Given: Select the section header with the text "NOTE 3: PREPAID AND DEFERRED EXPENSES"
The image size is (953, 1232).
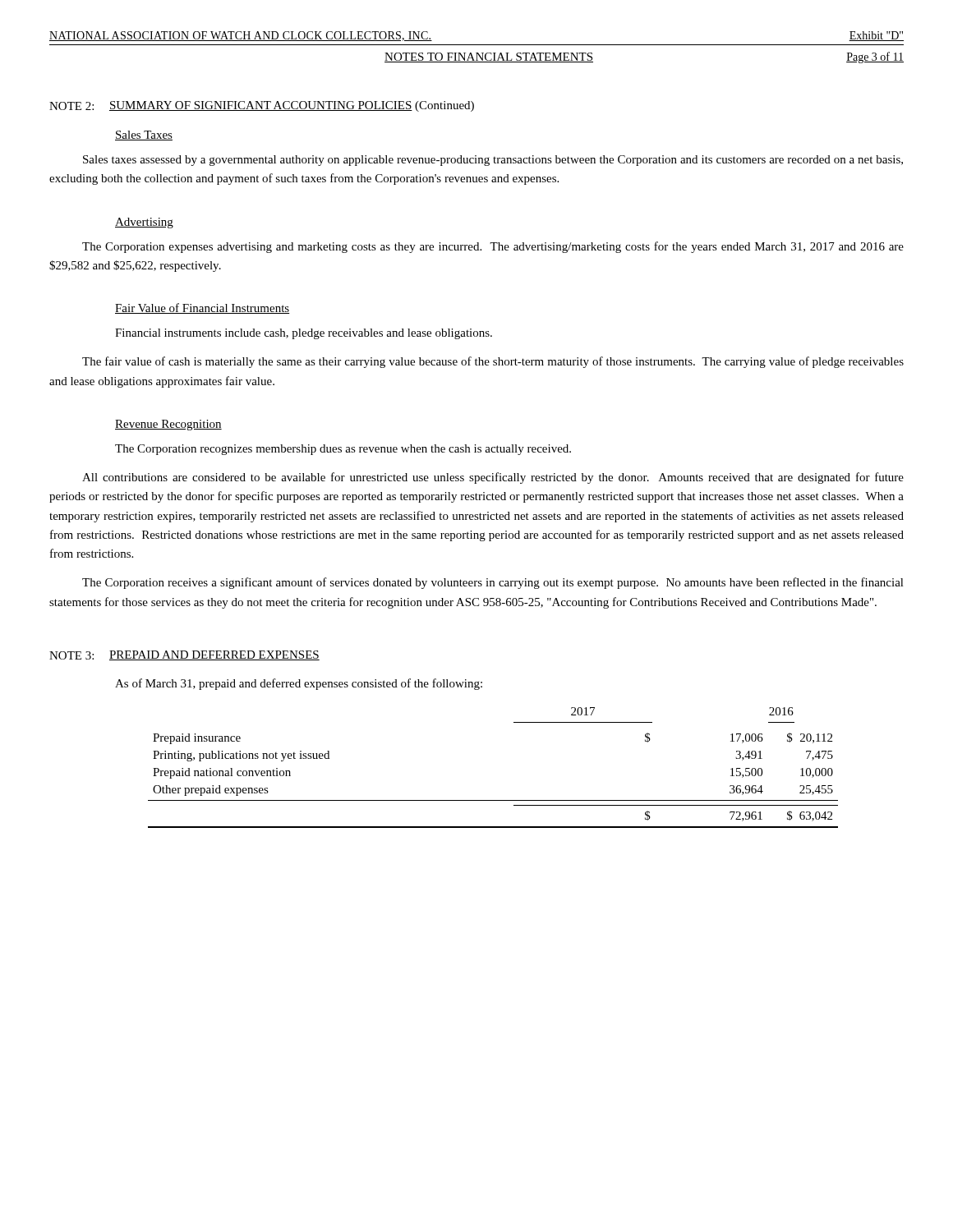Looking at the screenshot, I should (x=184, y=655).
